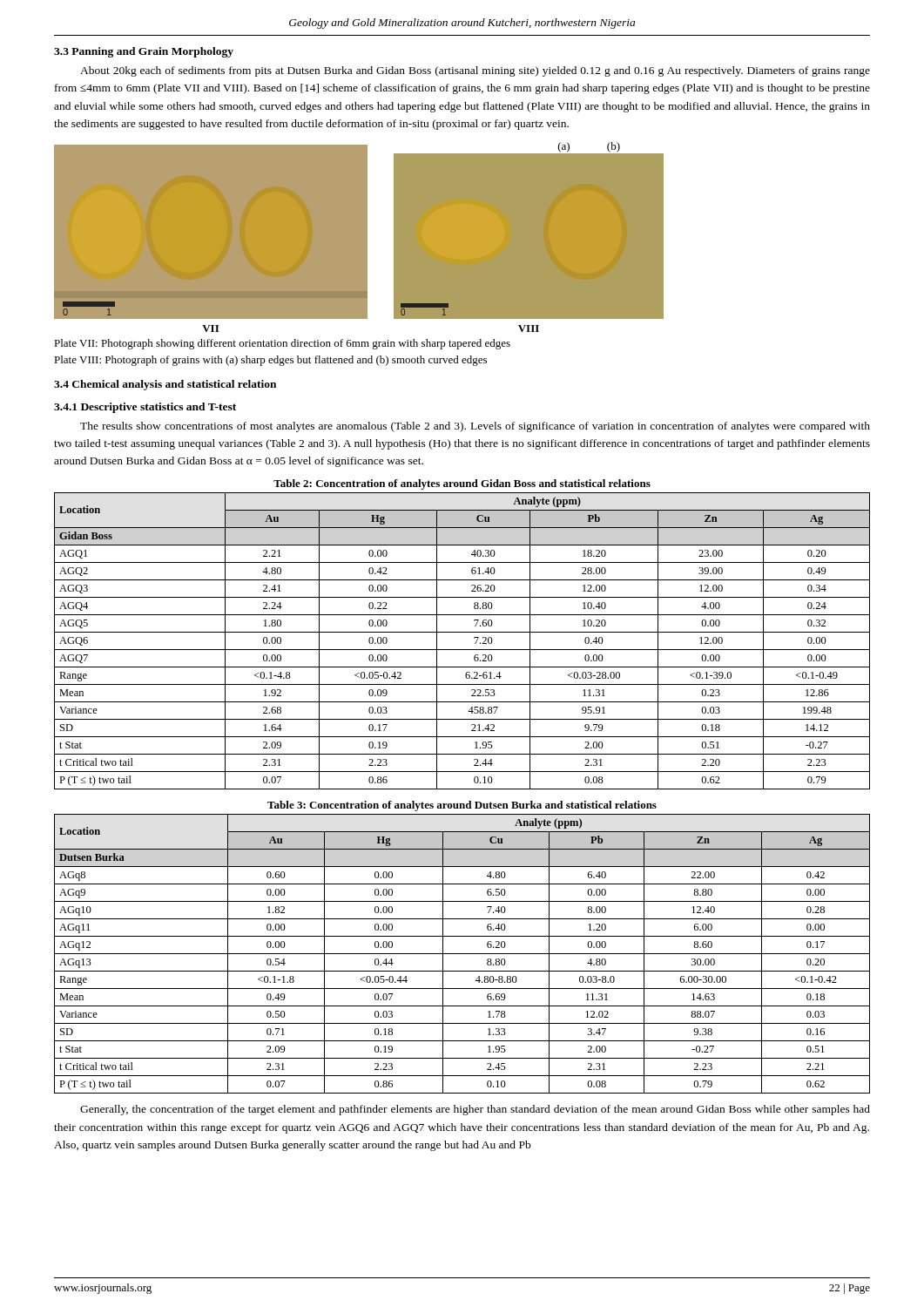Locate the section header that opens with "3.4 Chemical analysis and"
The height and width of the screenshot is (1307, 924).
[x=165, y=384]
